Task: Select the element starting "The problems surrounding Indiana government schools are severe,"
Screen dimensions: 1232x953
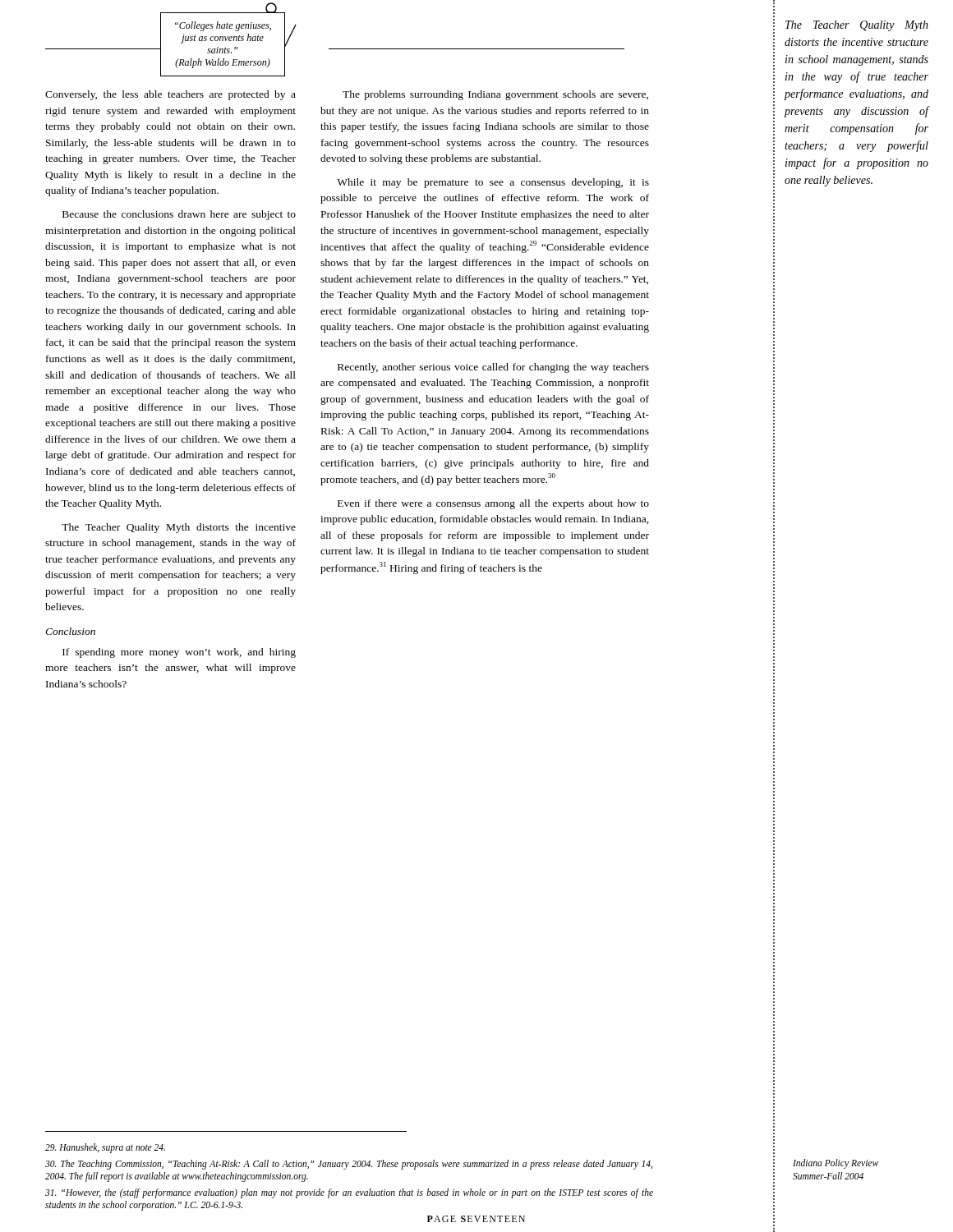Action: coord(485,126)
